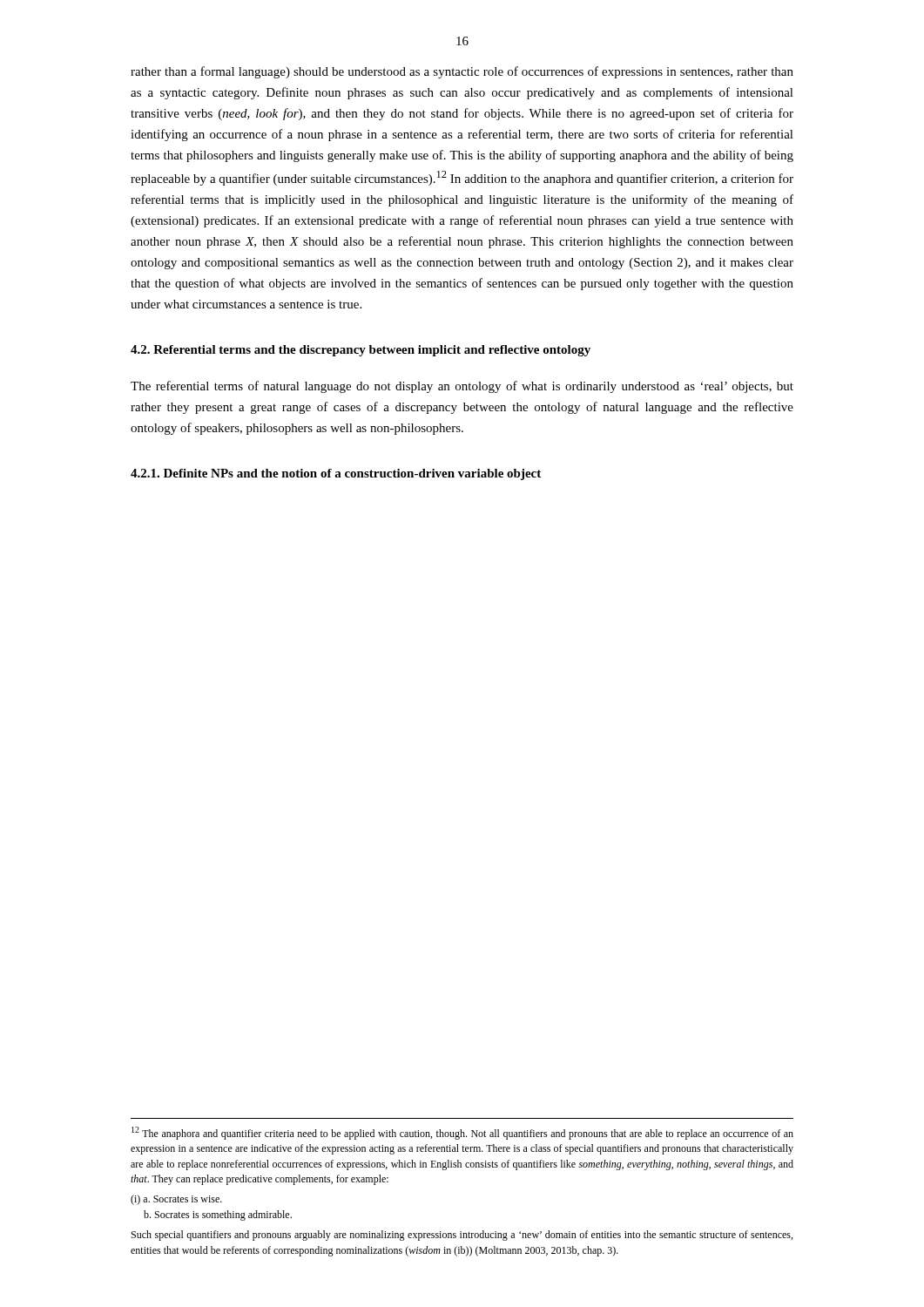Locate the element starting "Such special quantifiers and"

tap(462, 1242)
